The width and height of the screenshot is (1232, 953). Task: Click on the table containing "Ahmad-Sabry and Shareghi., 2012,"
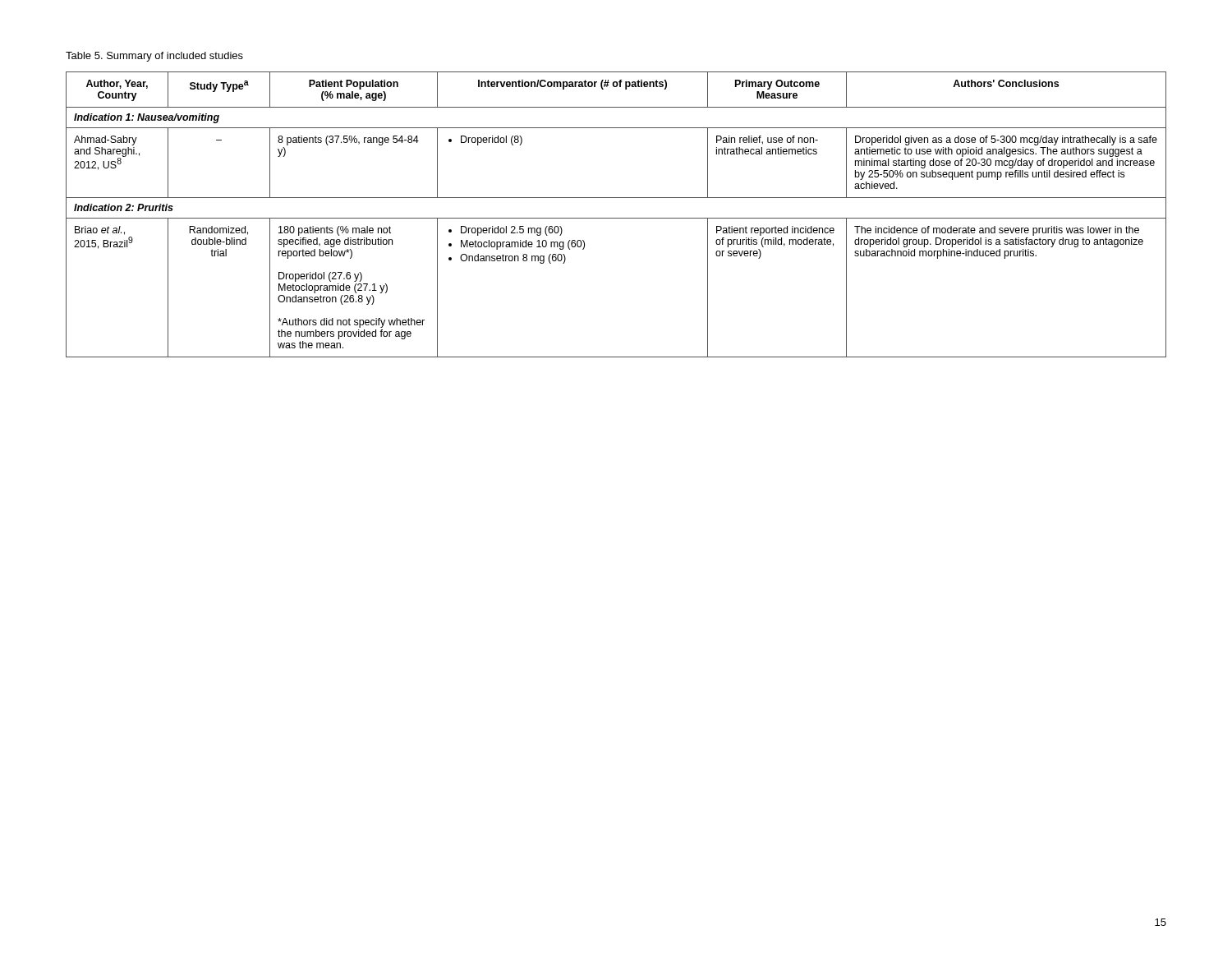[616, 214]
